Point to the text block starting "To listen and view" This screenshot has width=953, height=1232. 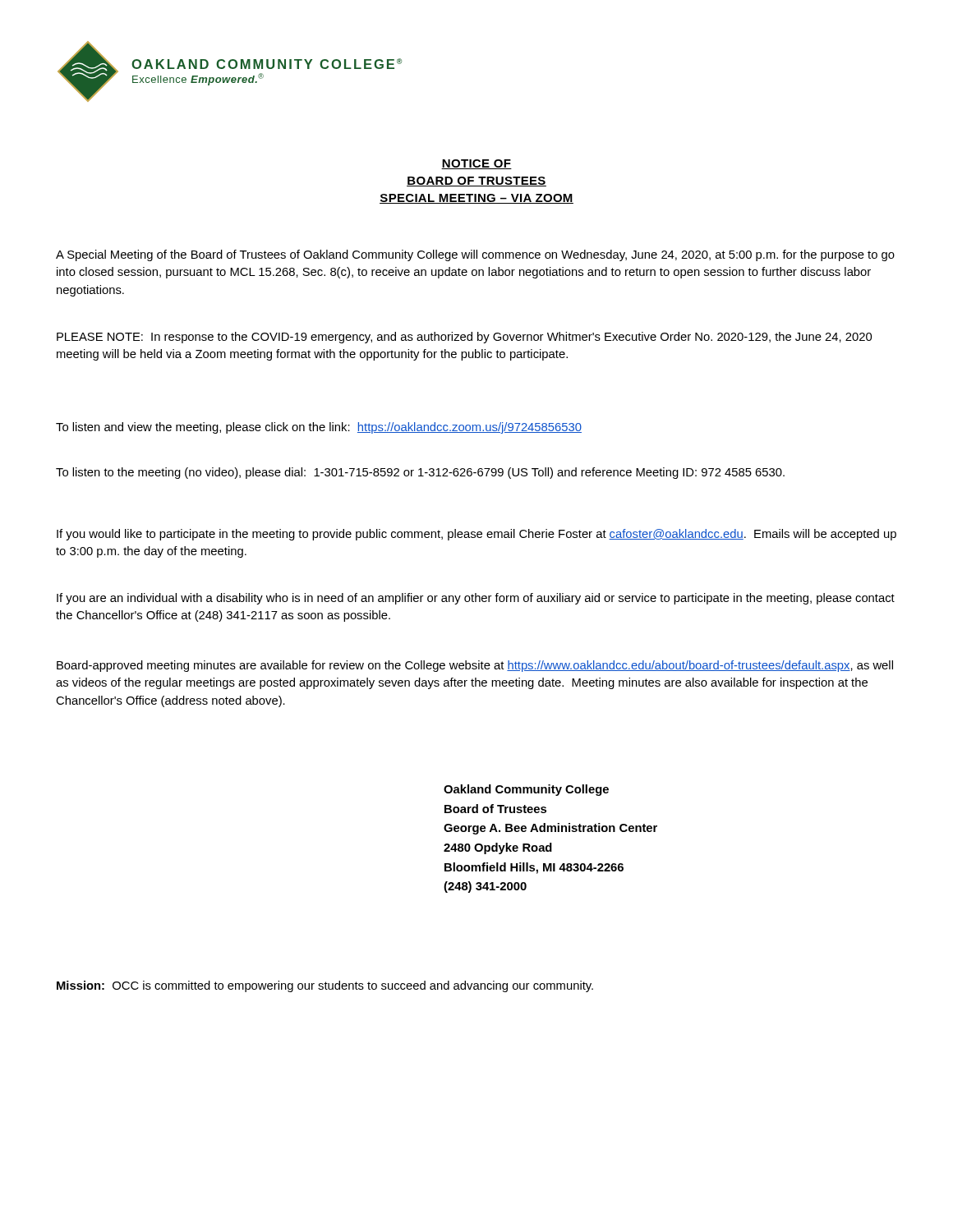click(319, 427)
